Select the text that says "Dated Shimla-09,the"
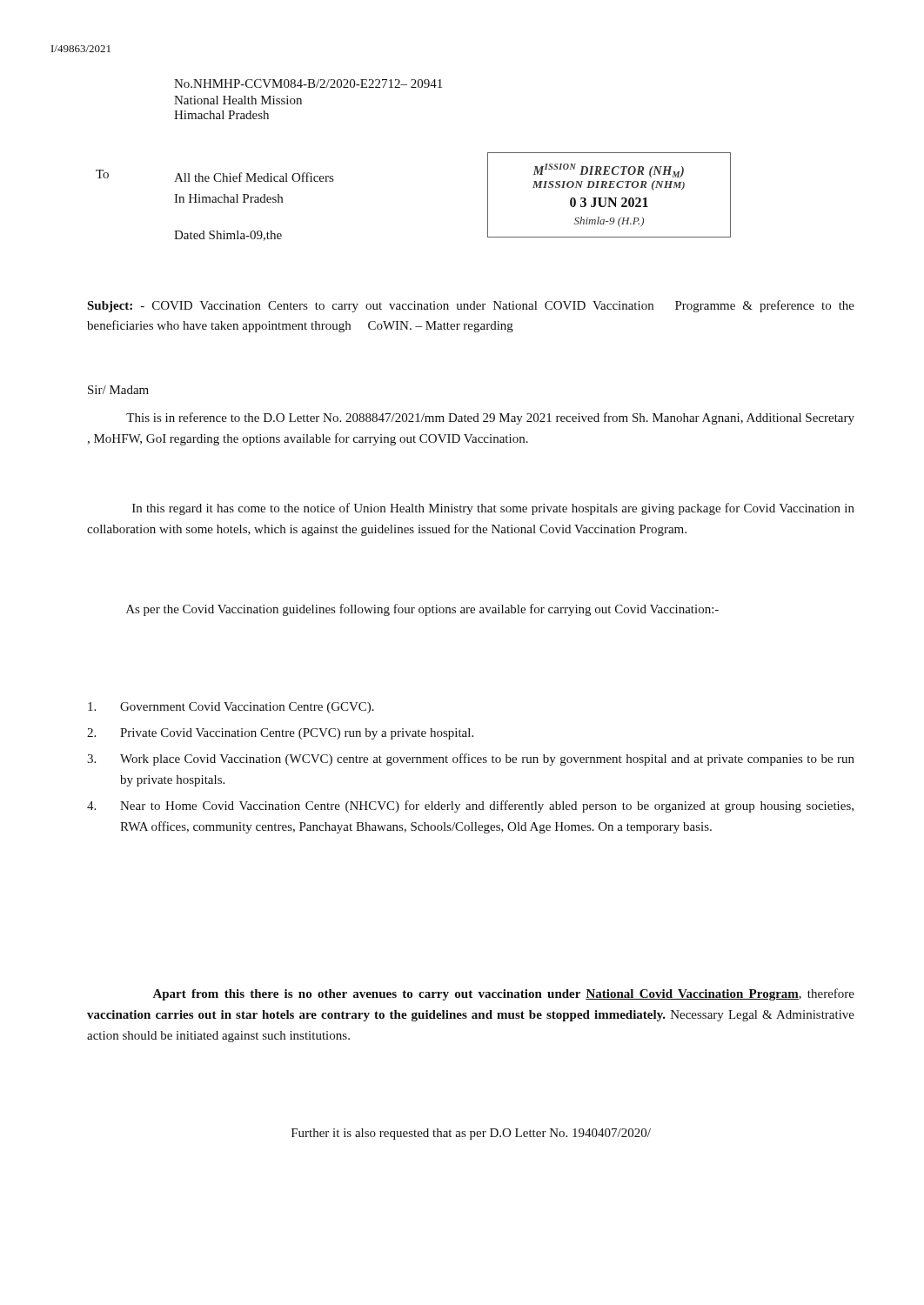This screenshot has height=1305, width=924. [228, 235]
